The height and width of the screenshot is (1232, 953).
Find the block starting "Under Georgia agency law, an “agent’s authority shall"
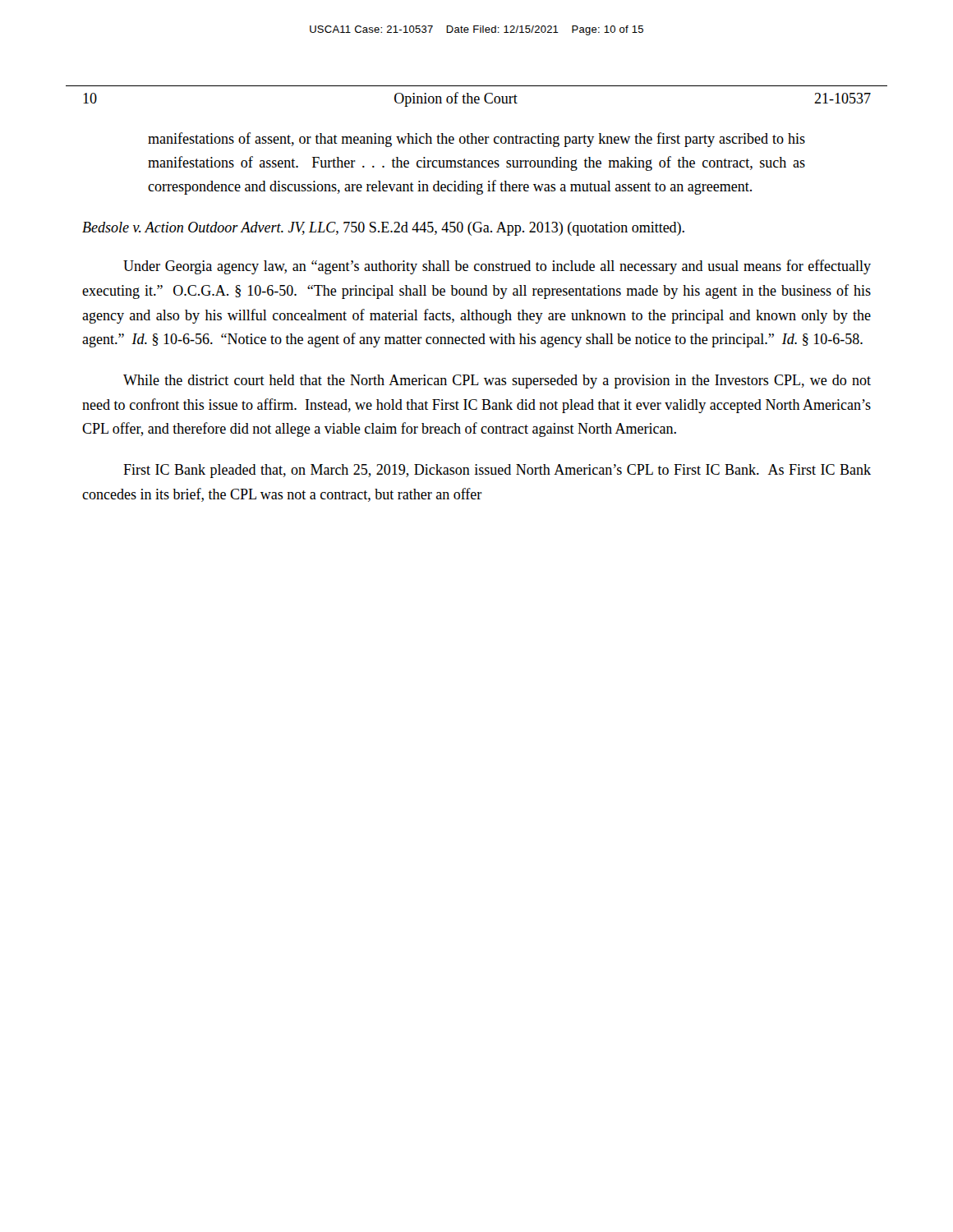point(476,303)
